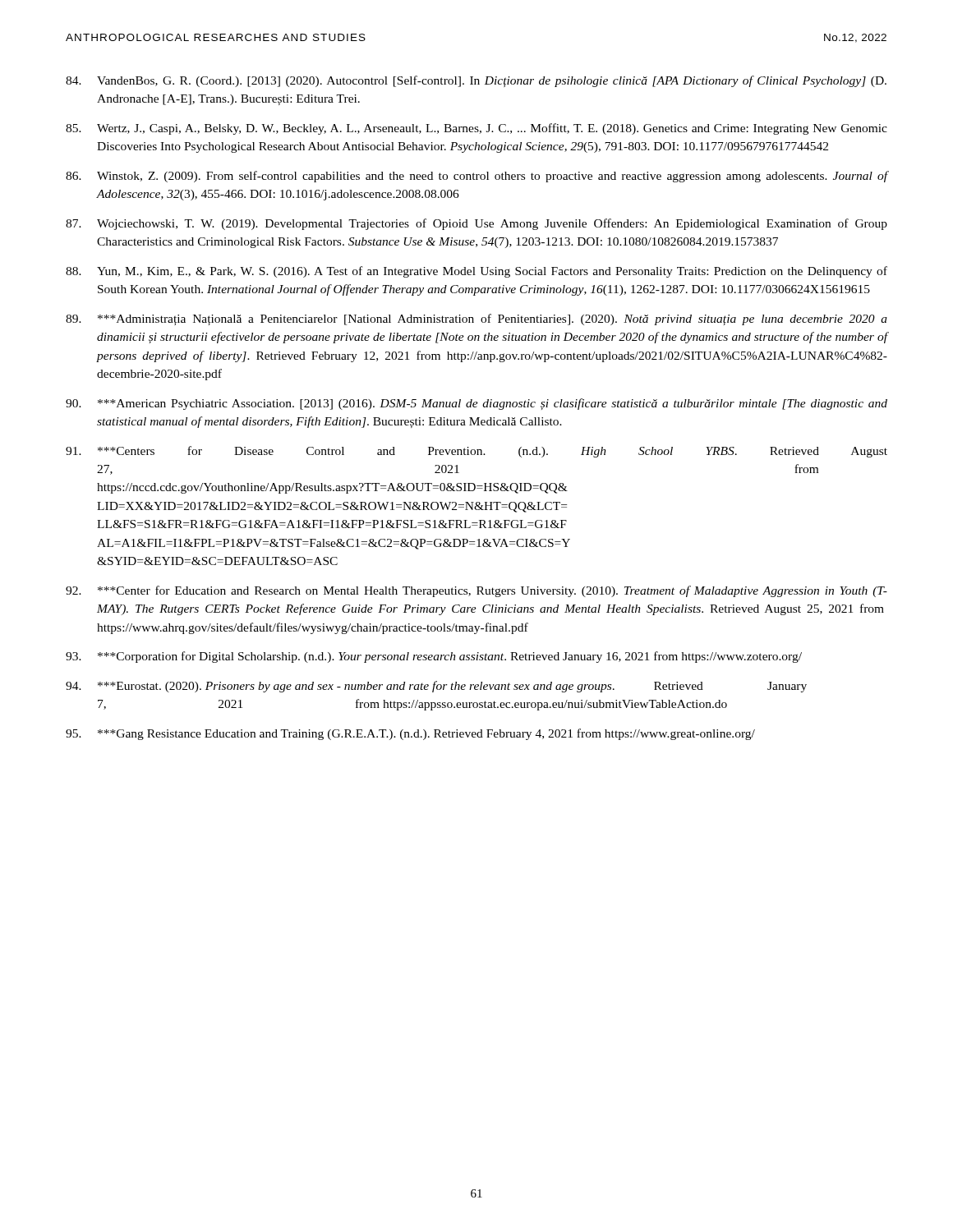This screenshot has height=1232, width=953.
Task: Where is the passage that starts "86. Winstok, Z. (2009). From self-control"?
Action: (x=476, y=185)
